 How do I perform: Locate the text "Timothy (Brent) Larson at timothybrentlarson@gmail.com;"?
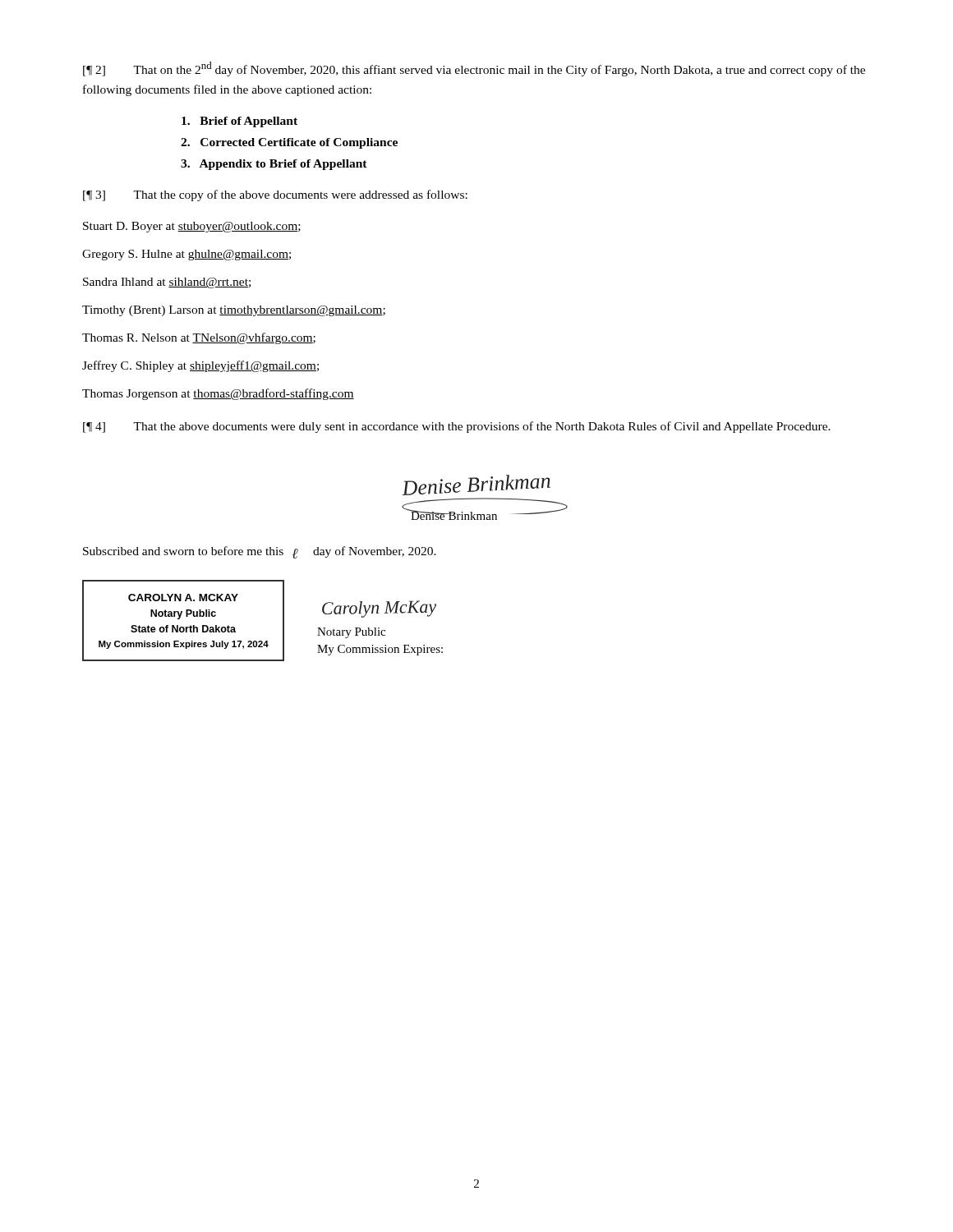(234, 309)
